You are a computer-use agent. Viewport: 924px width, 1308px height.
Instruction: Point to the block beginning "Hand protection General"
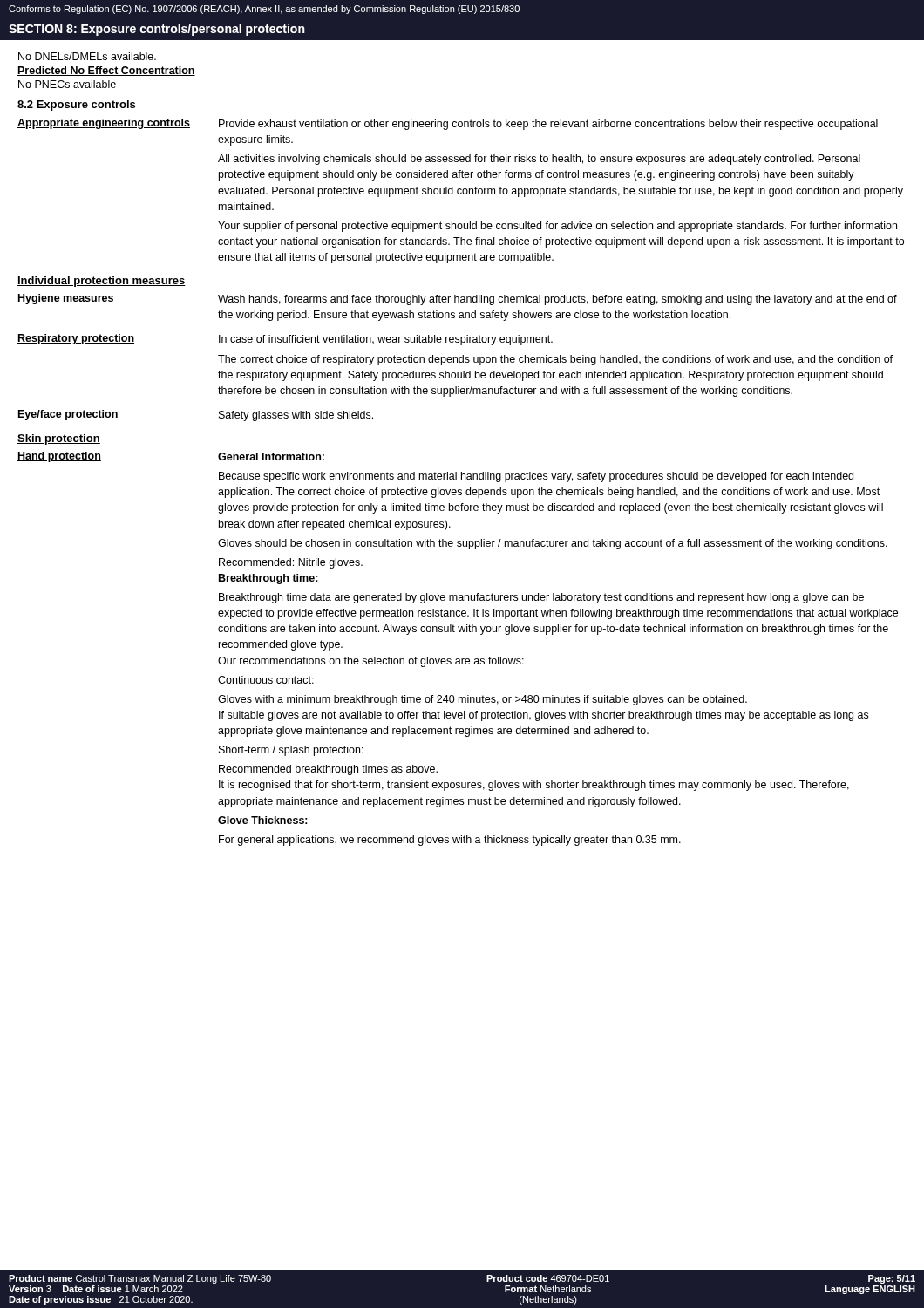point(462,650)
